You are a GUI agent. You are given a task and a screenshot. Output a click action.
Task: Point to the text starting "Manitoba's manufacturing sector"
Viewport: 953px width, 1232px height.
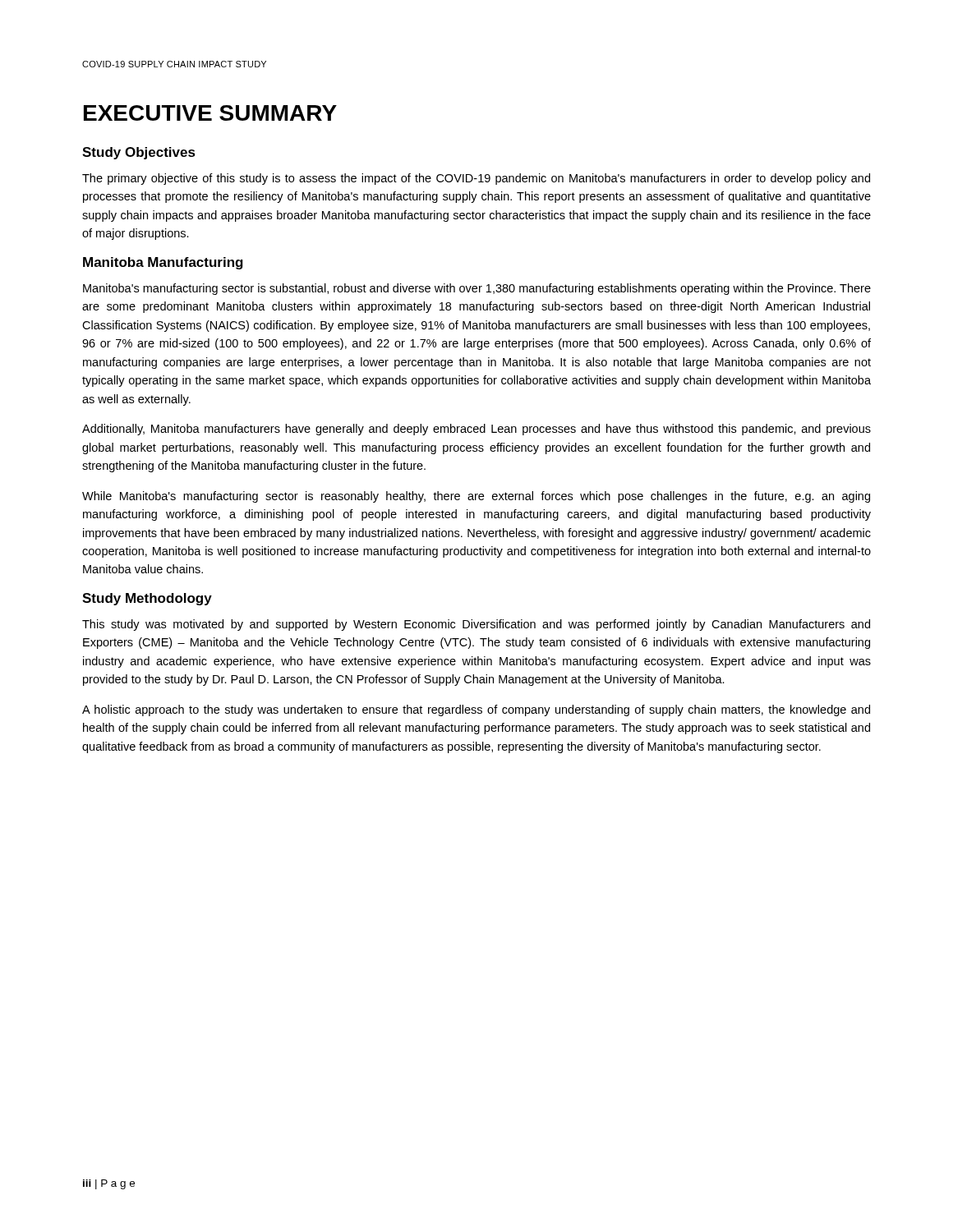click(476, 344)
